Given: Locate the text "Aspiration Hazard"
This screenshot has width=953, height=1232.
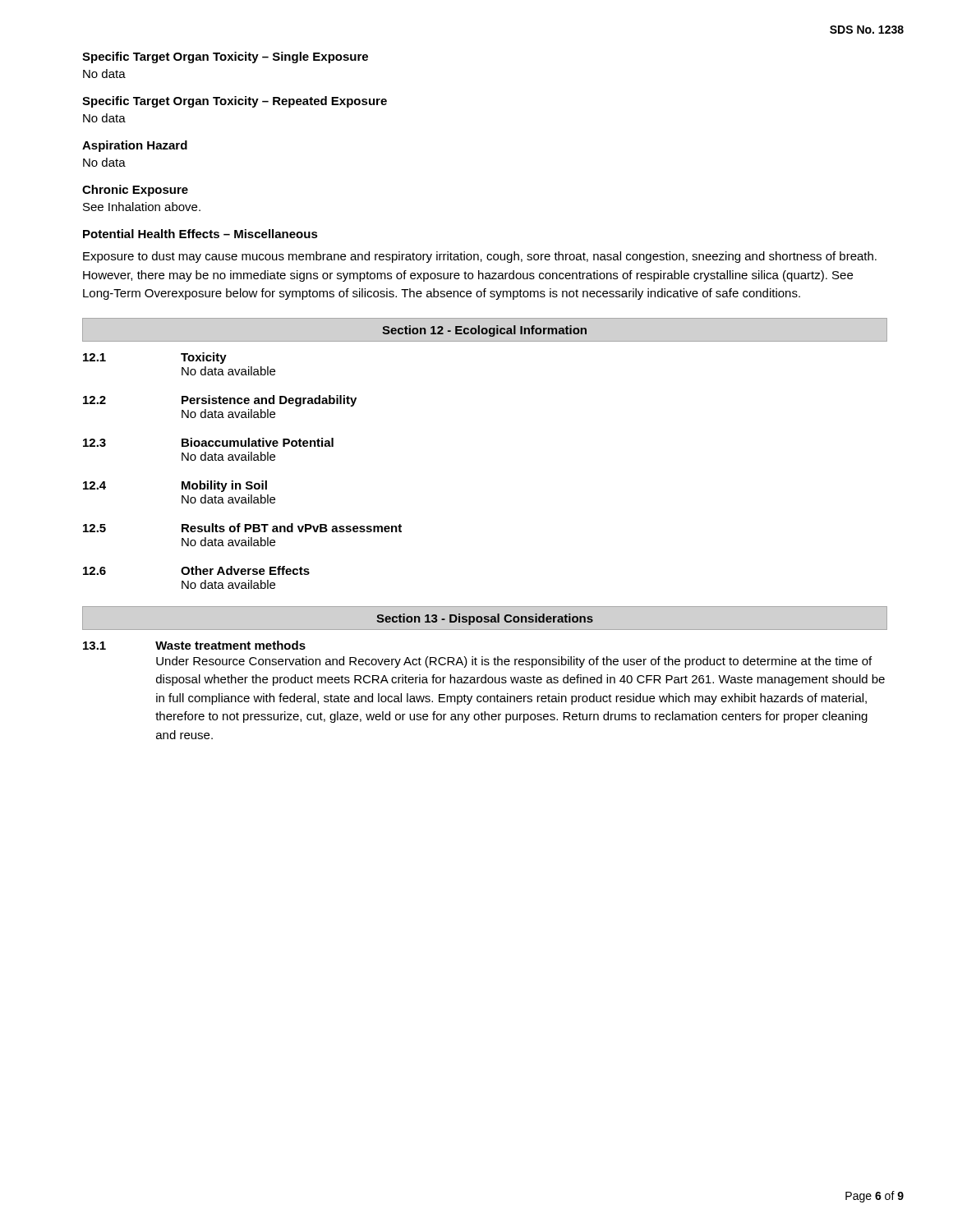Looking at the screenshot, I should tap(135, 146).
